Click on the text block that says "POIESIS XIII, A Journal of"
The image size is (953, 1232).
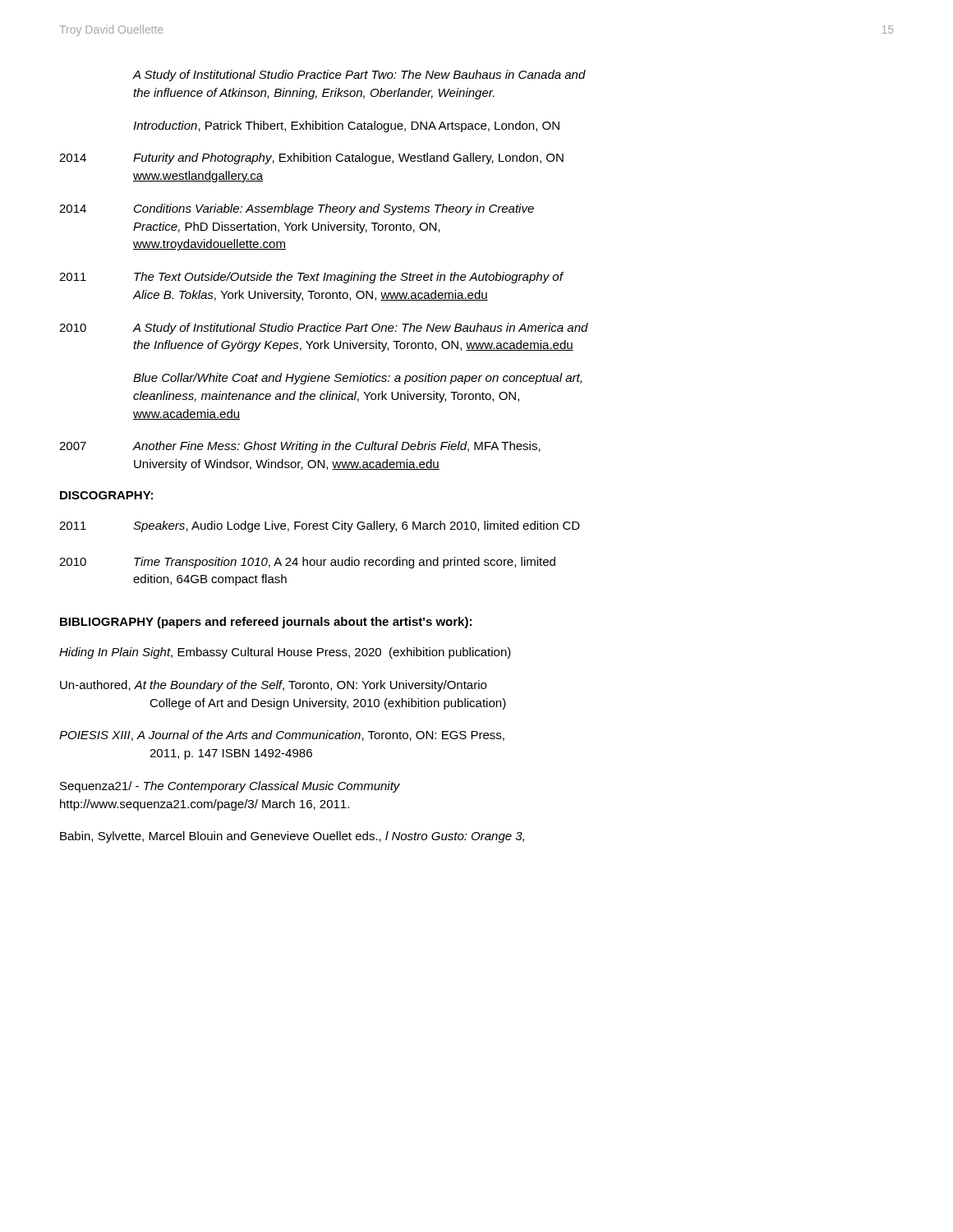(282, 744)
